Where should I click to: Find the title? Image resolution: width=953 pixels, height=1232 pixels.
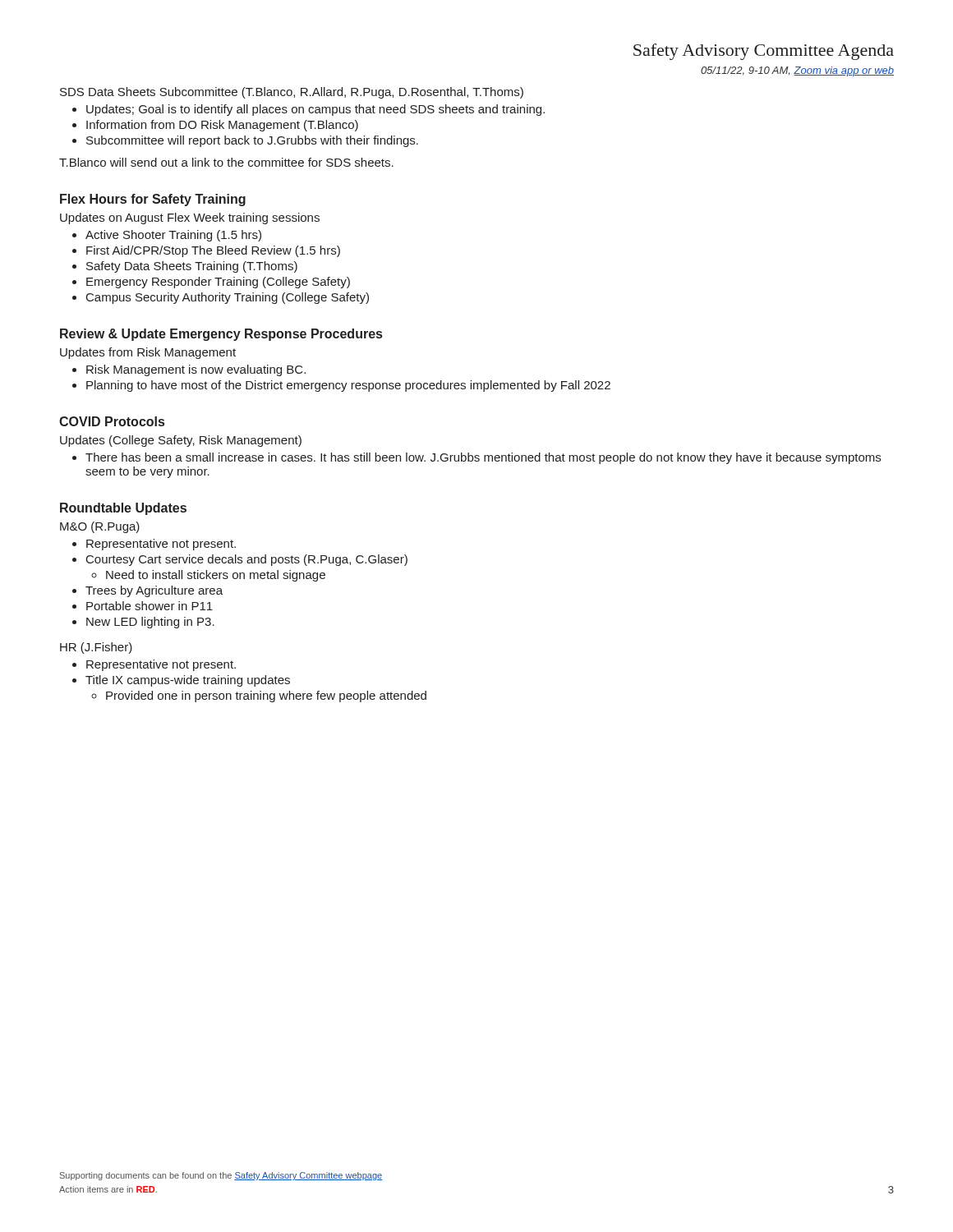(x=763, y=50)
